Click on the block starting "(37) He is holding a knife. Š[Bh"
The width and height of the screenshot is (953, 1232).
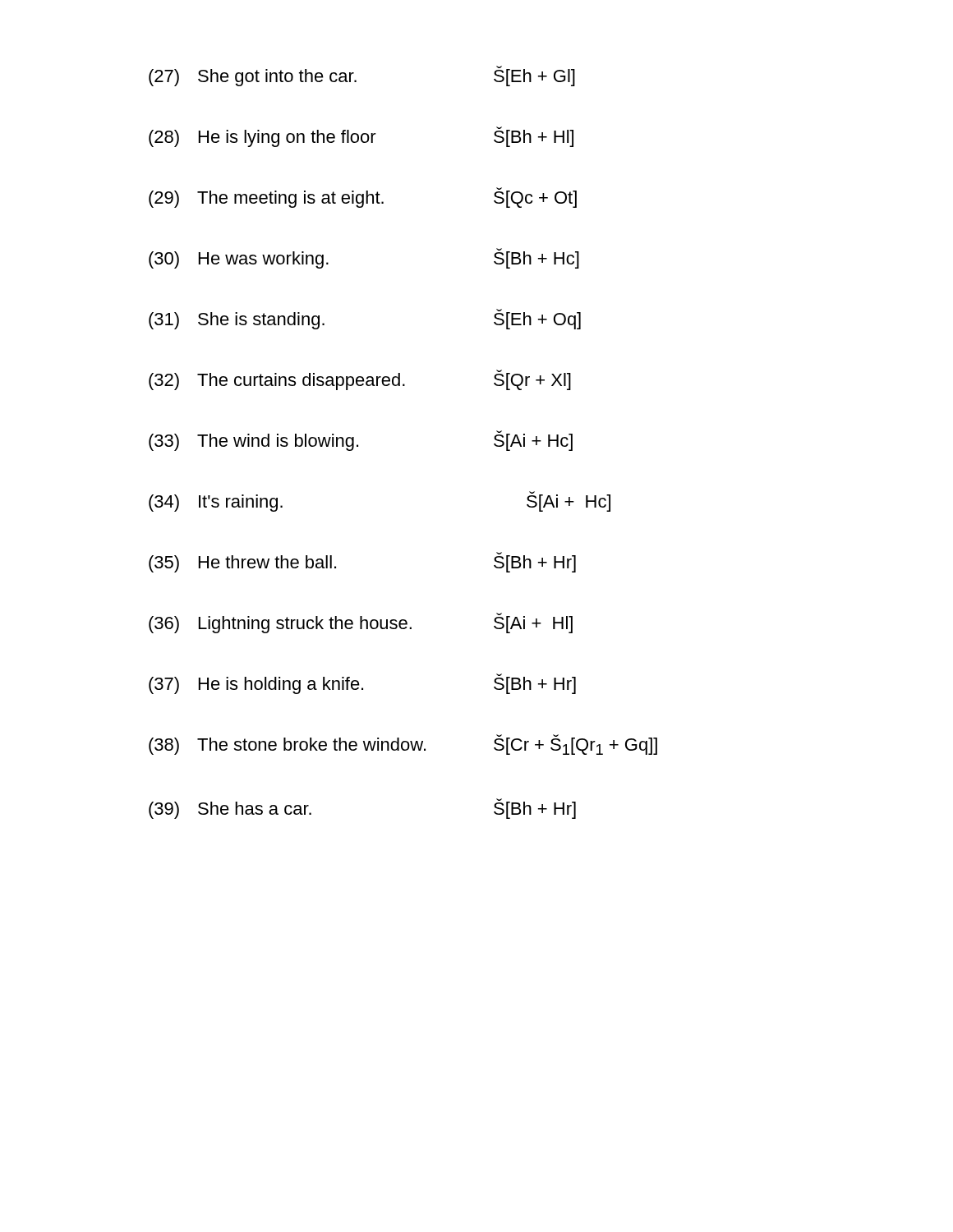[x=362, y=684]
